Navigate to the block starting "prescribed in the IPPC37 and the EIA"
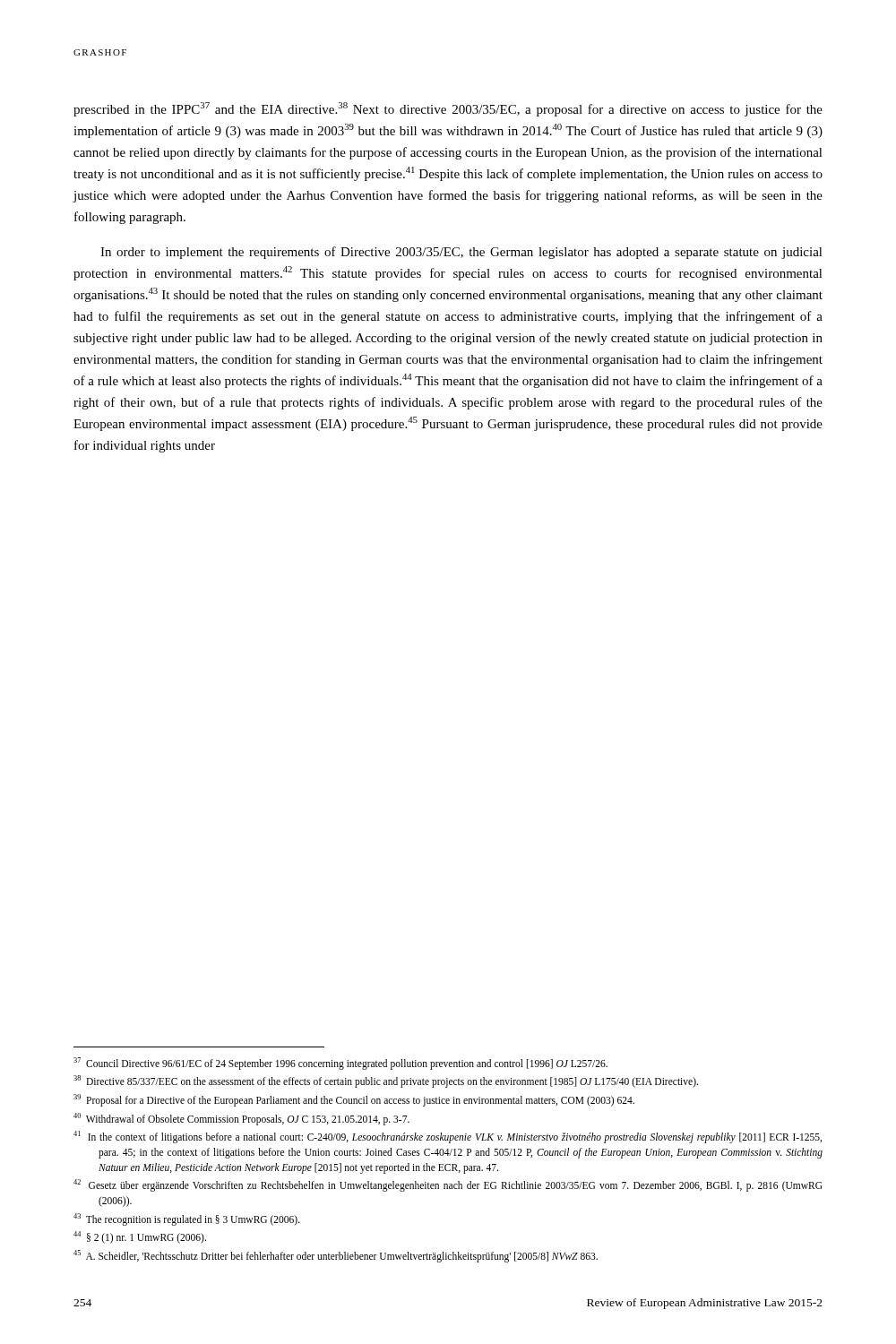Screen dimensions: 1344x896 click(448, 277)
